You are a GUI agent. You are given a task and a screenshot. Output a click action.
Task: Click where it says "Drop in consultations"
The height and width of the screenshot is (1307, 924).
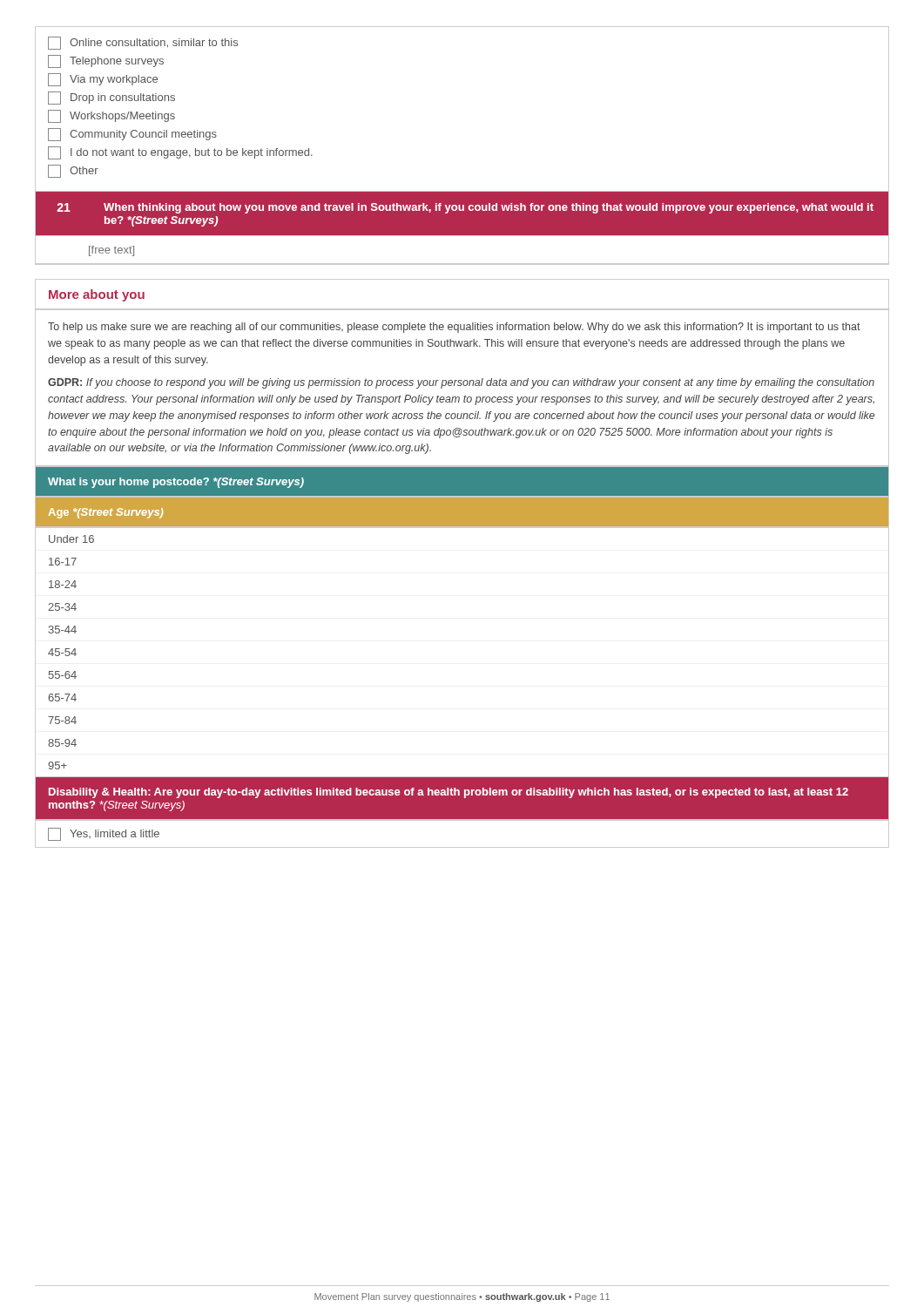112,98
